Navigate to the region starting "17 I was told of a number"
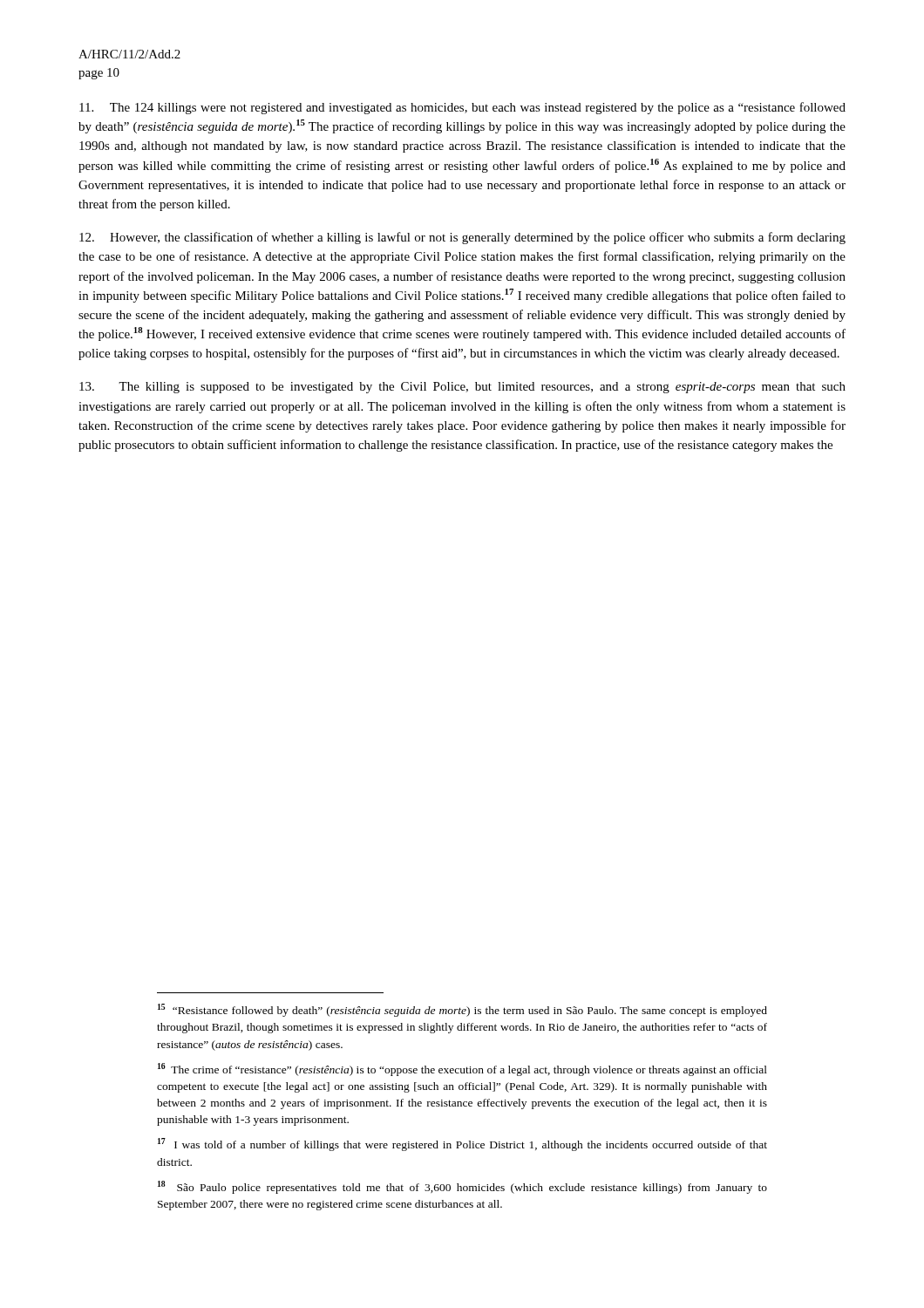The height and width of the screenshot is (1308, 924). pos(462,1153)
